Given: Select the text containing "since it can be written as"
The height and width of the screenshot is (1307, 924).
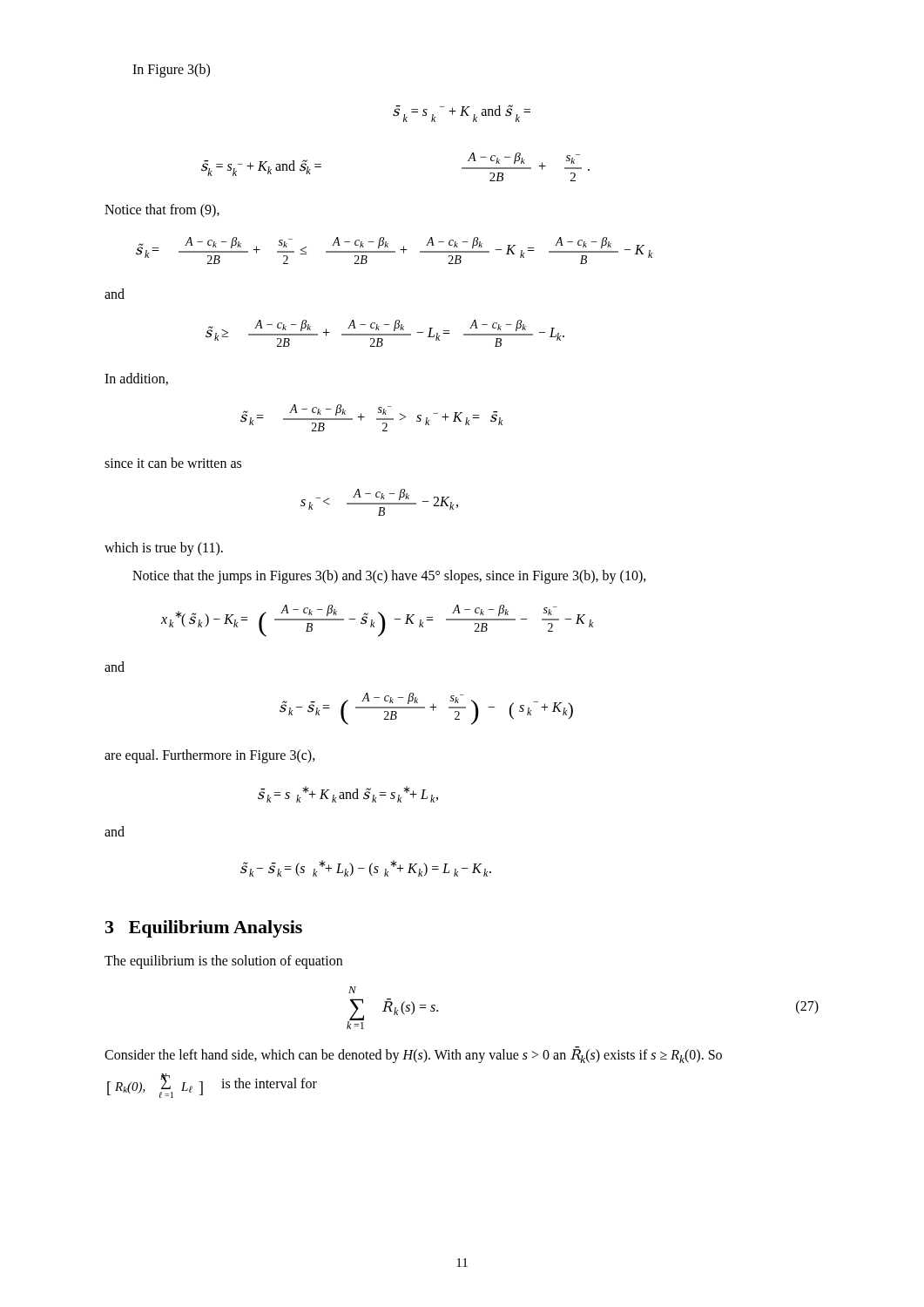Looking at the screenshot, I should (x=173, y=463).
